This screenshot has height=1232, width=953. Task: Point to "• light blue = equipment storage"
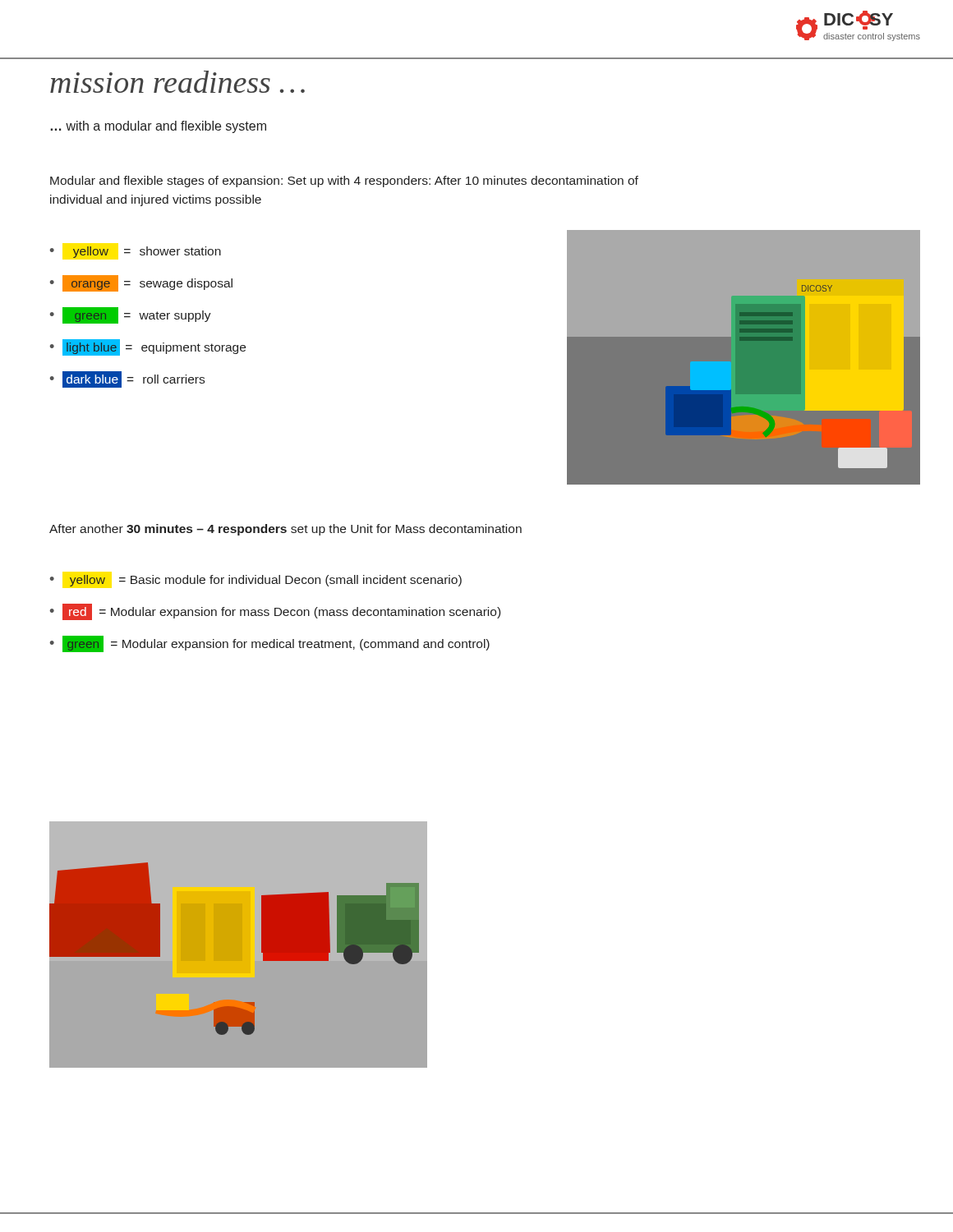click(148, 347)
